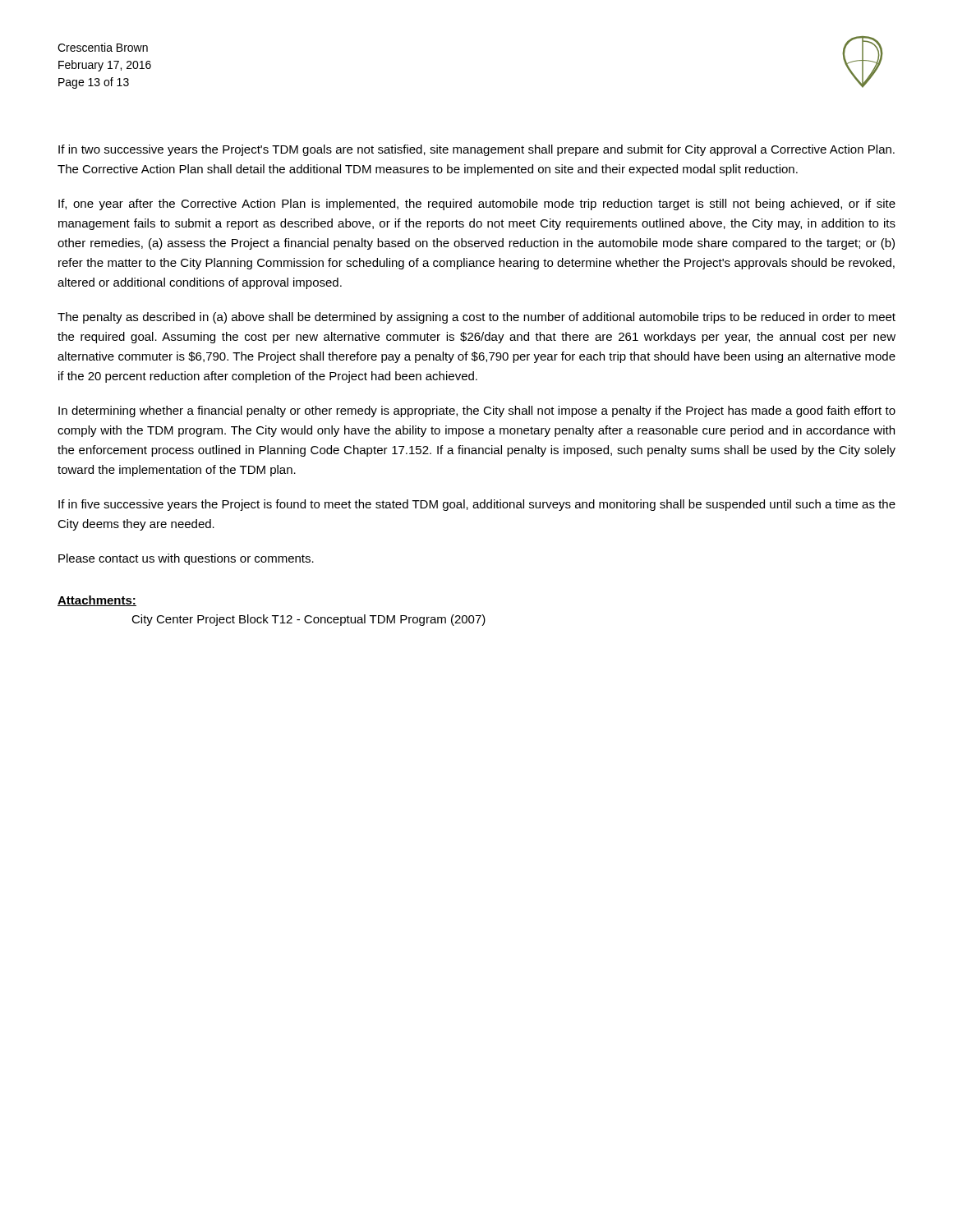953x1232 pixels.
Task: Click on the text block that reads "If in two successive years the"
Action: 476,159
